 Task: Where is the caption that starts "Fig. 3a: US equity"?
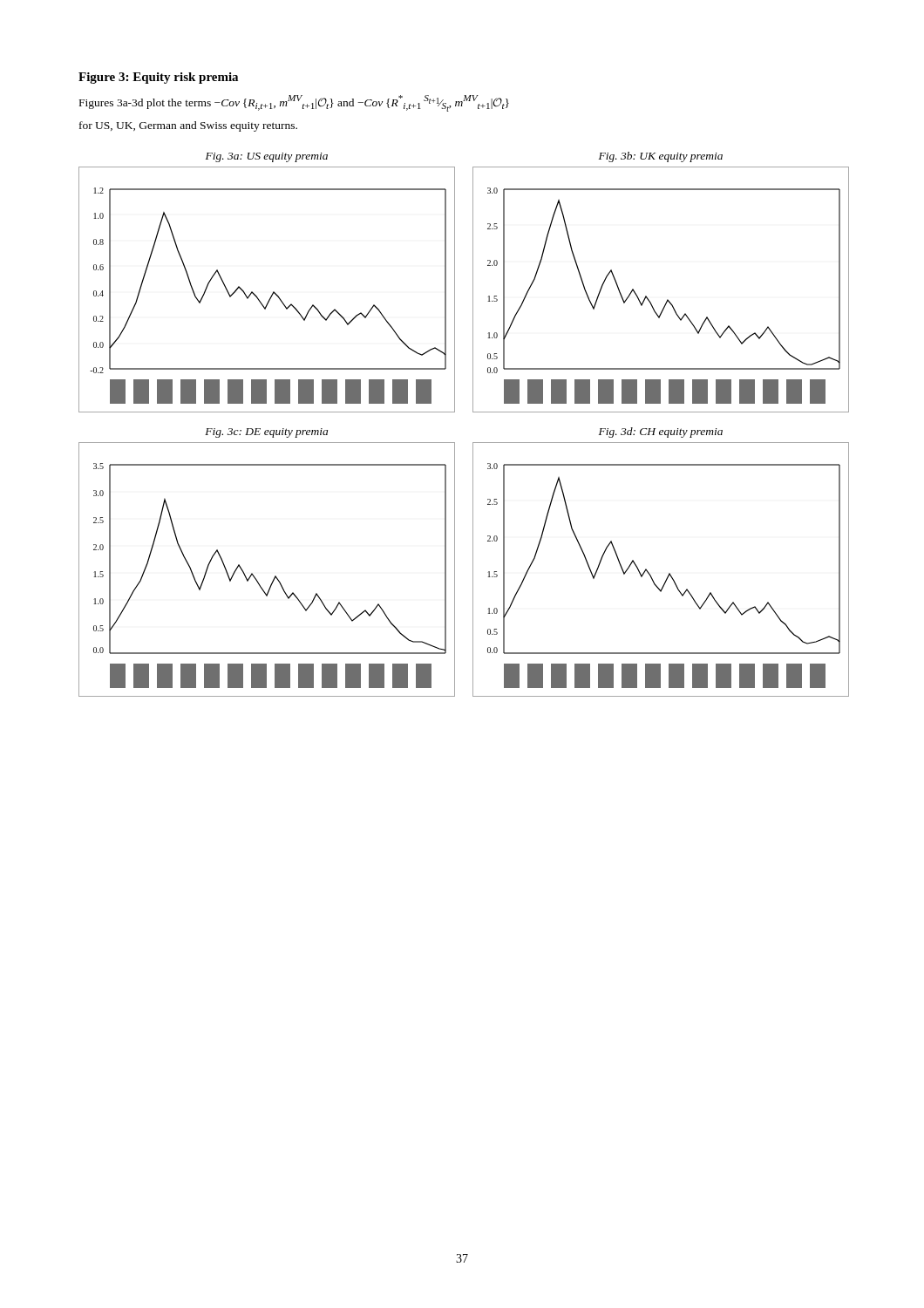[267, 156]
